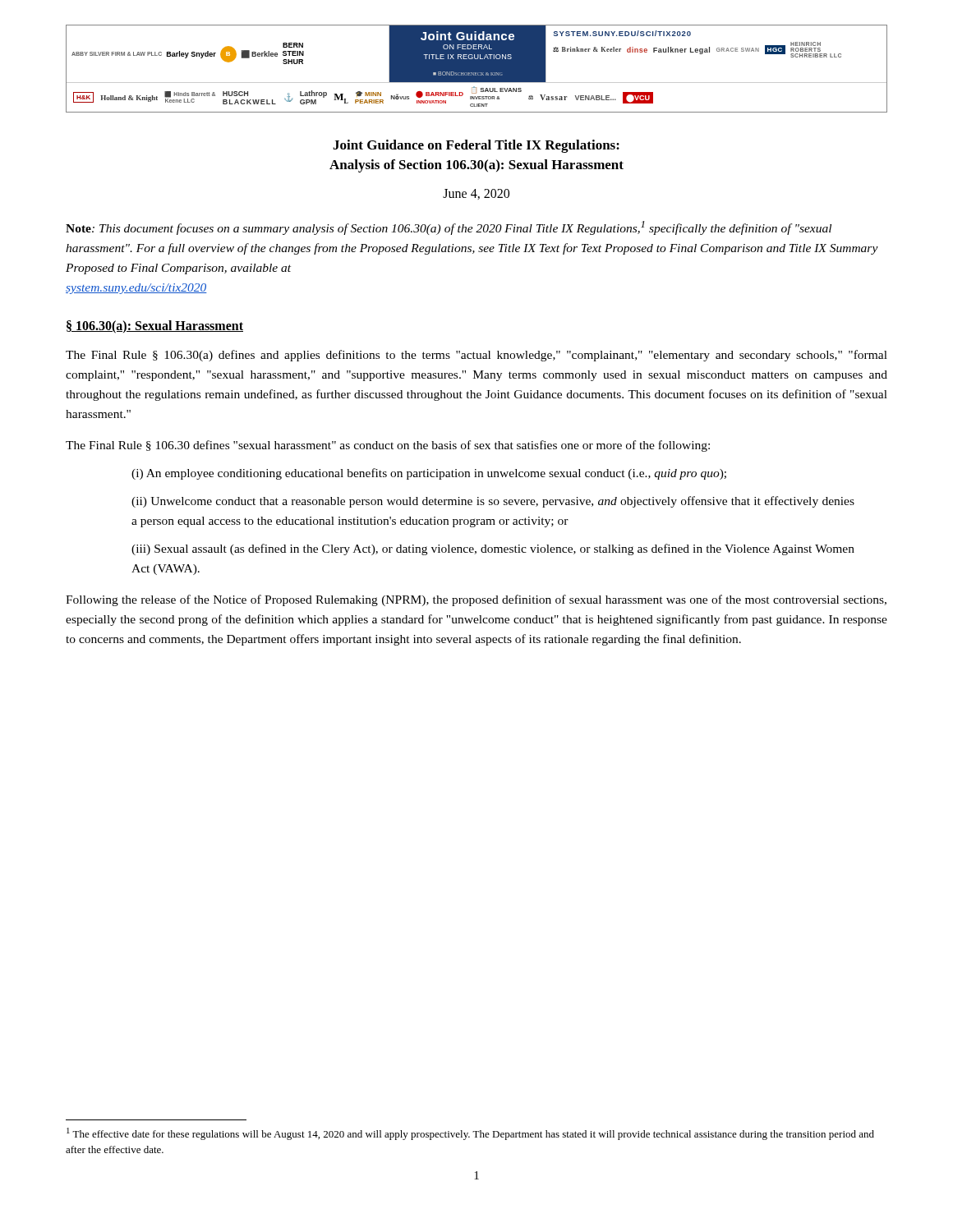Select the passage starting "(i) An employee conditioning educational benefits on"
The image size is (953, 1232).
coord(429,473)
